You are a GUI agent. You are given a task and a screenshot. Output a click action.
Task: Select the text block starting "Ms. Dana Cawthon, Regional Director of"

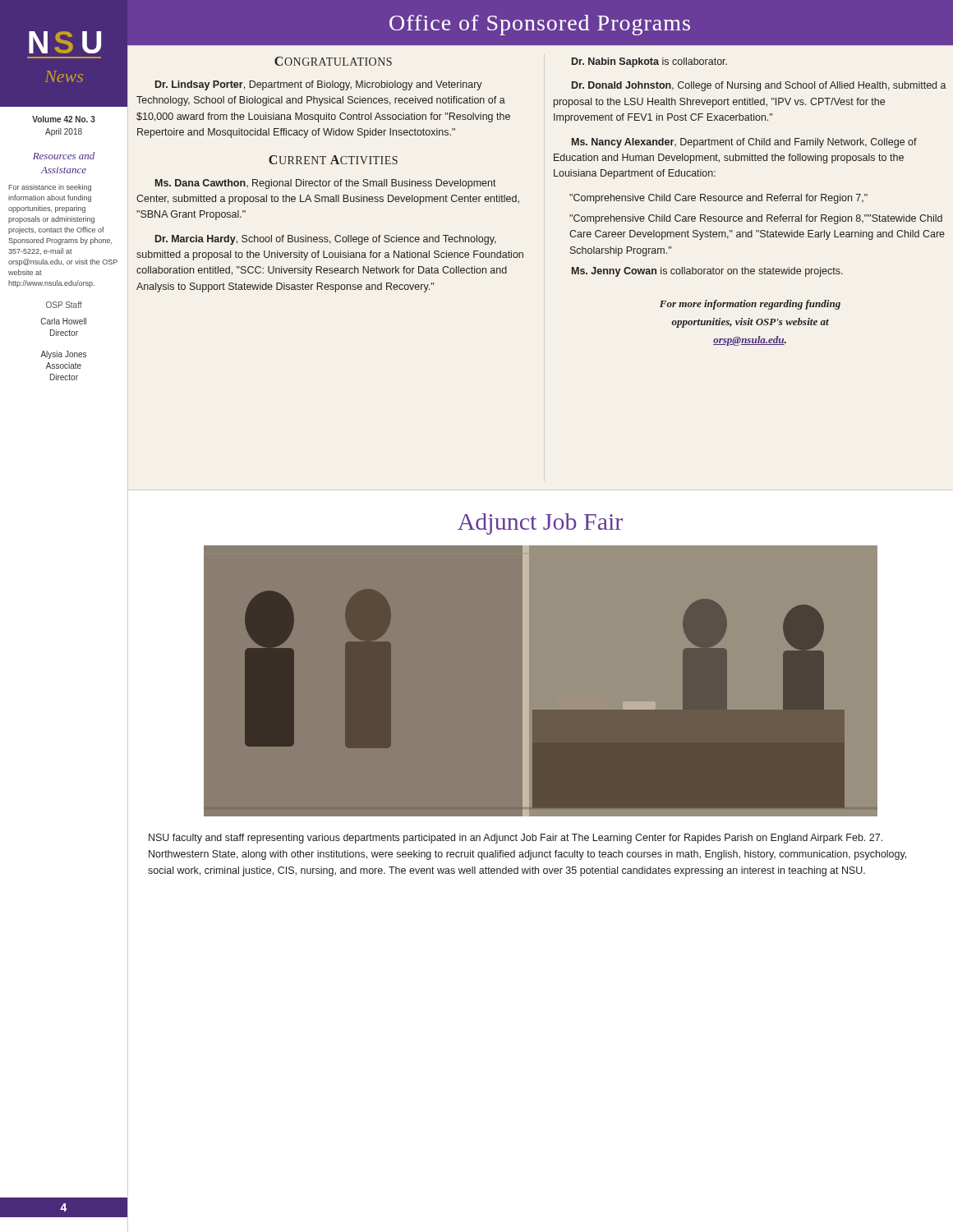coord(328,199)
